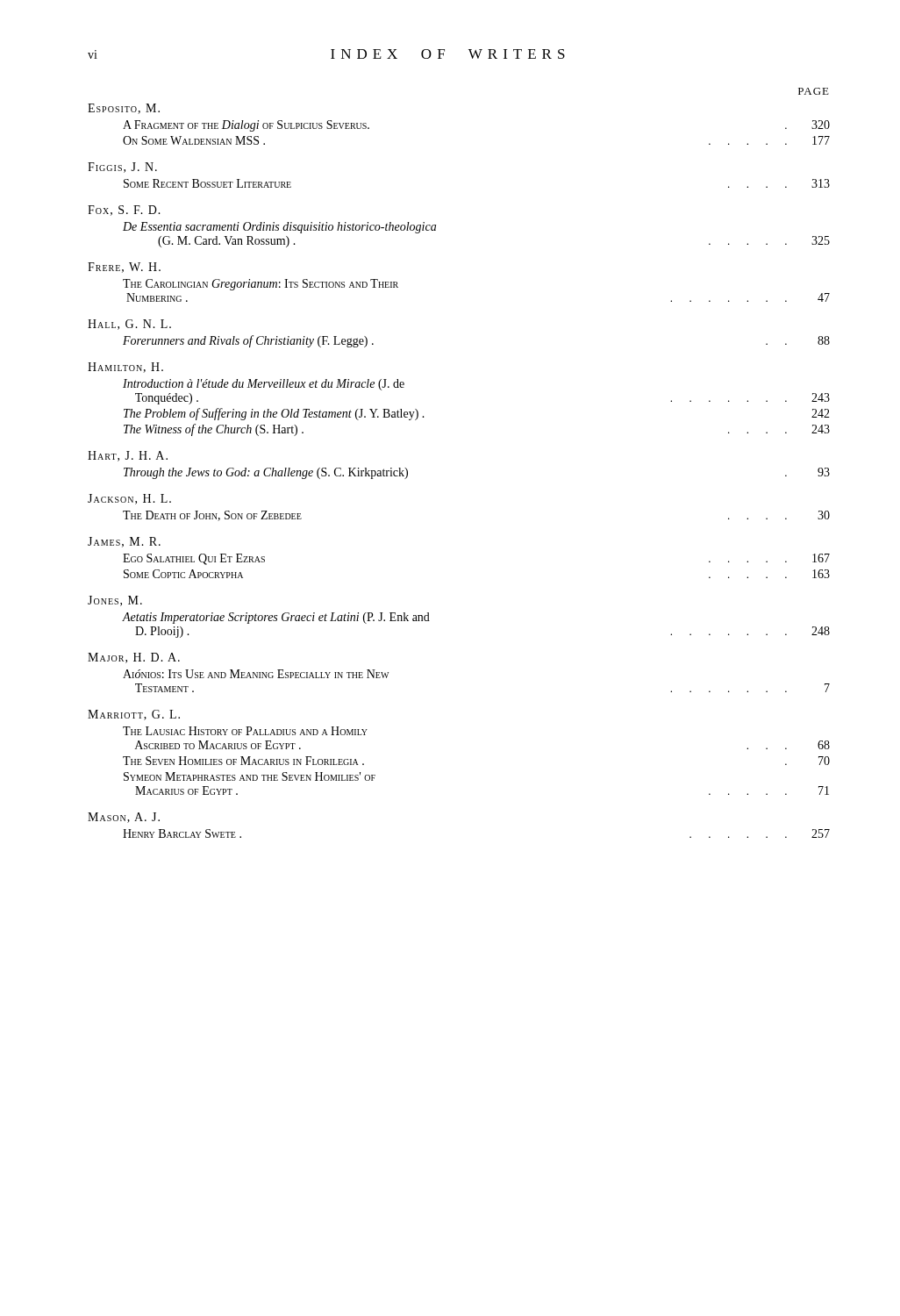This screenshot has height=1316, width=900.
Task: Point to the block beginning "Jones, M. Aetatis Imperatoriae"
Action: tap(115, 601)
